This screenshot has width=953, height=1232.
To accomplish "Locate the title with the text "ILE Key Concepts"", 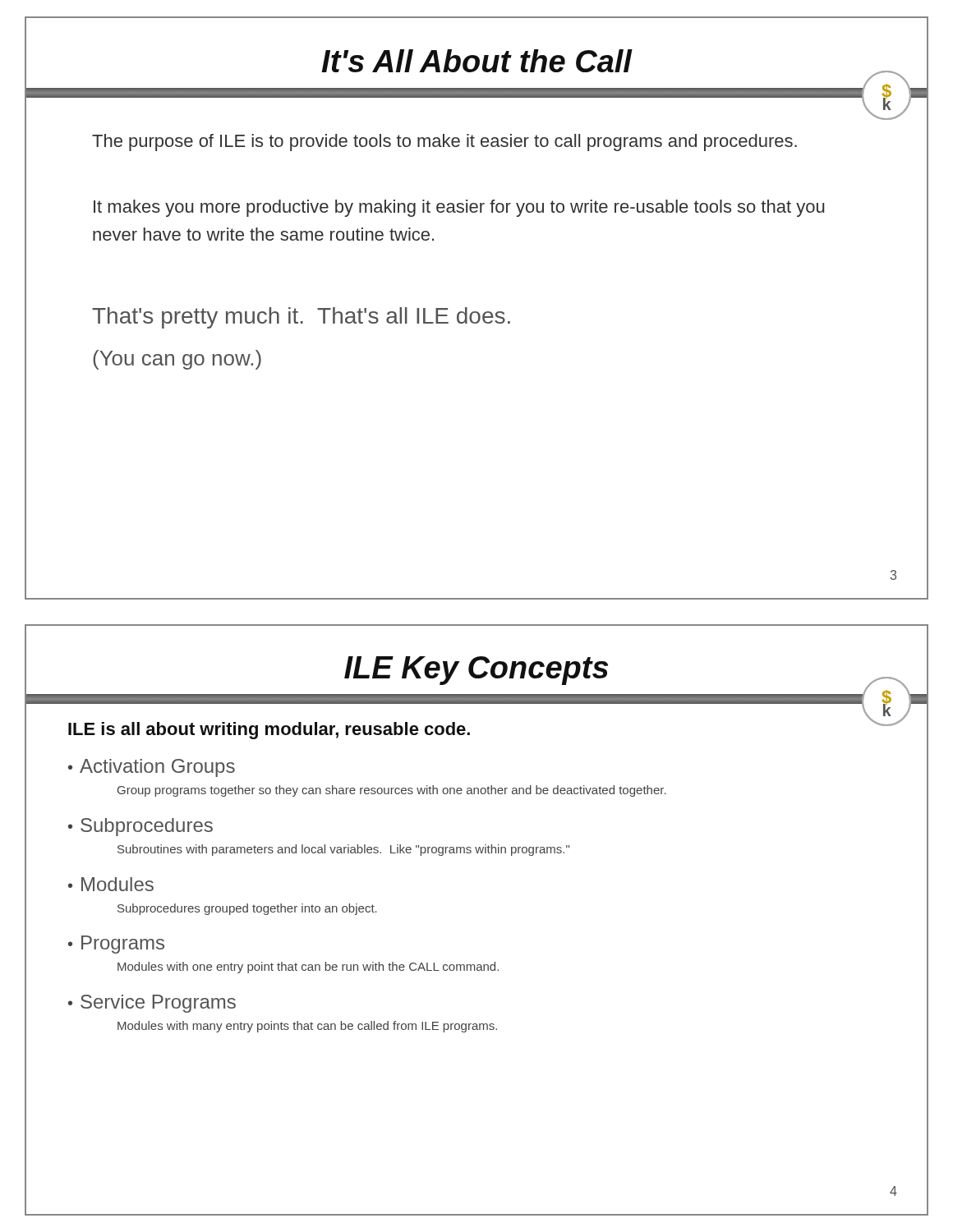I will click(476, 668).
